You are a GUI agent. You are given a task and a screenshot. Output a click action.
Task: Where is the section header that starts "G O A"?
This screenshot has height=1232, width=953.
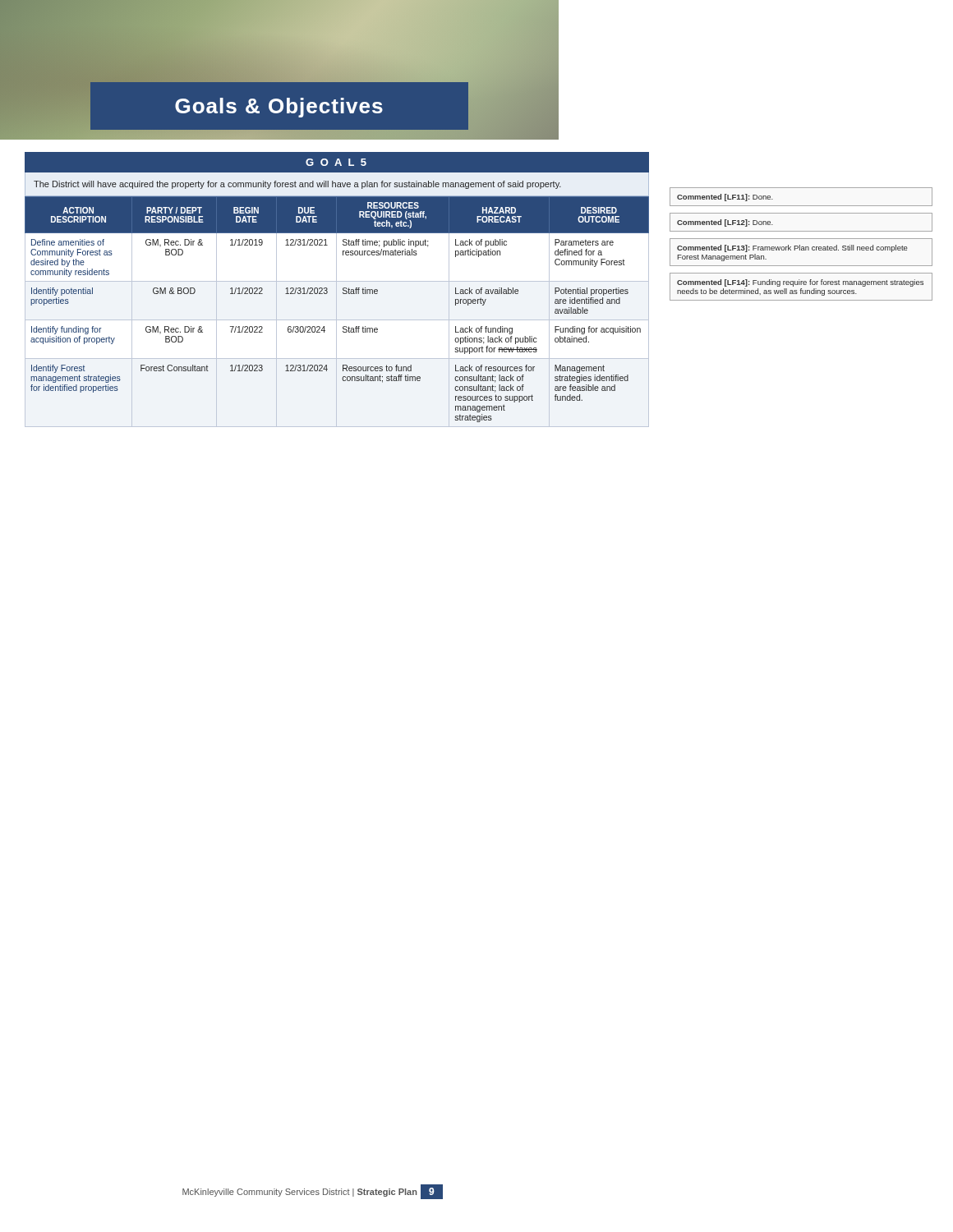pos(337,162)
